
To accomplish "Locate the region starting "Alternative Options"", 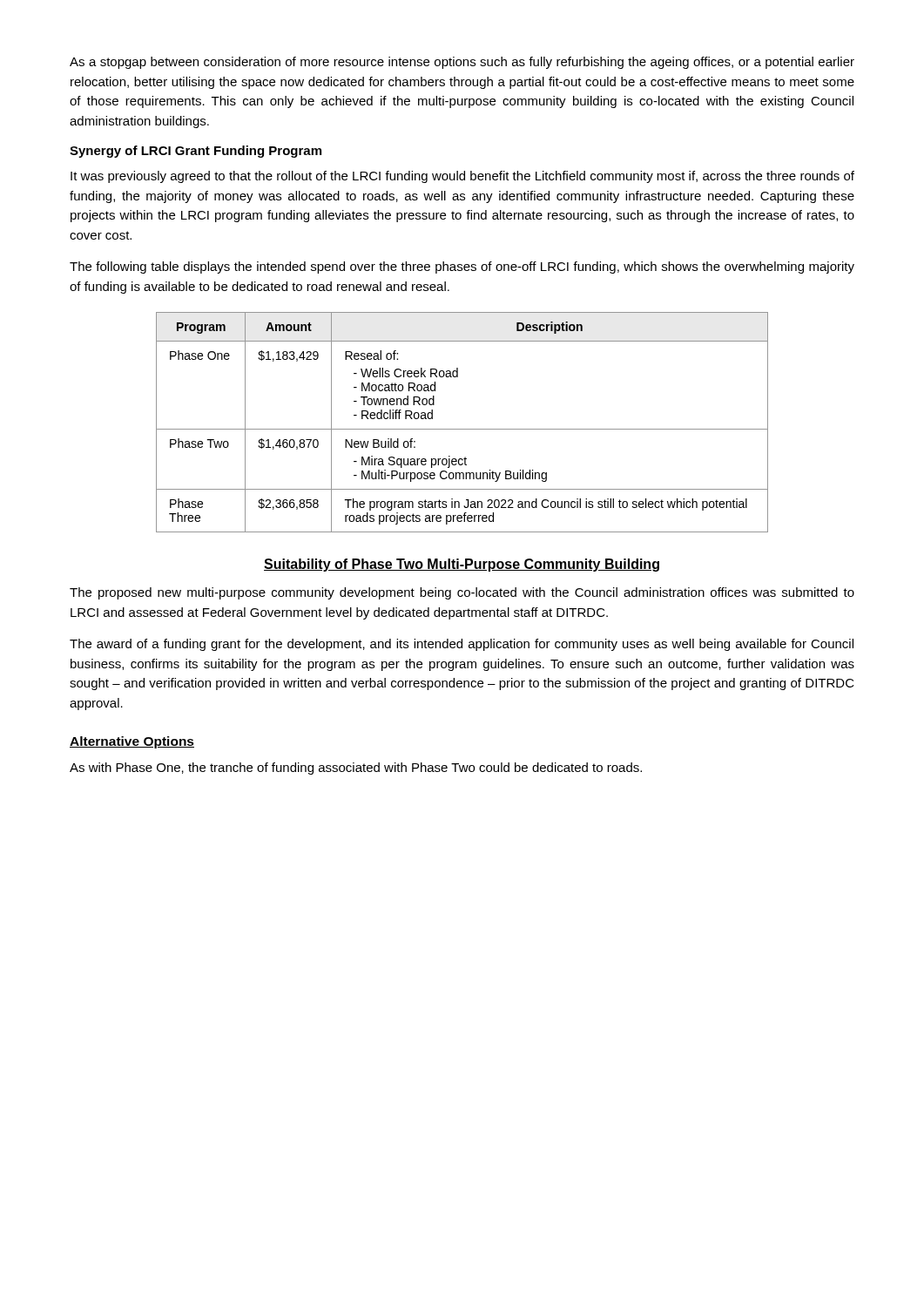I will pyautogui.click(x=132, y=741).
